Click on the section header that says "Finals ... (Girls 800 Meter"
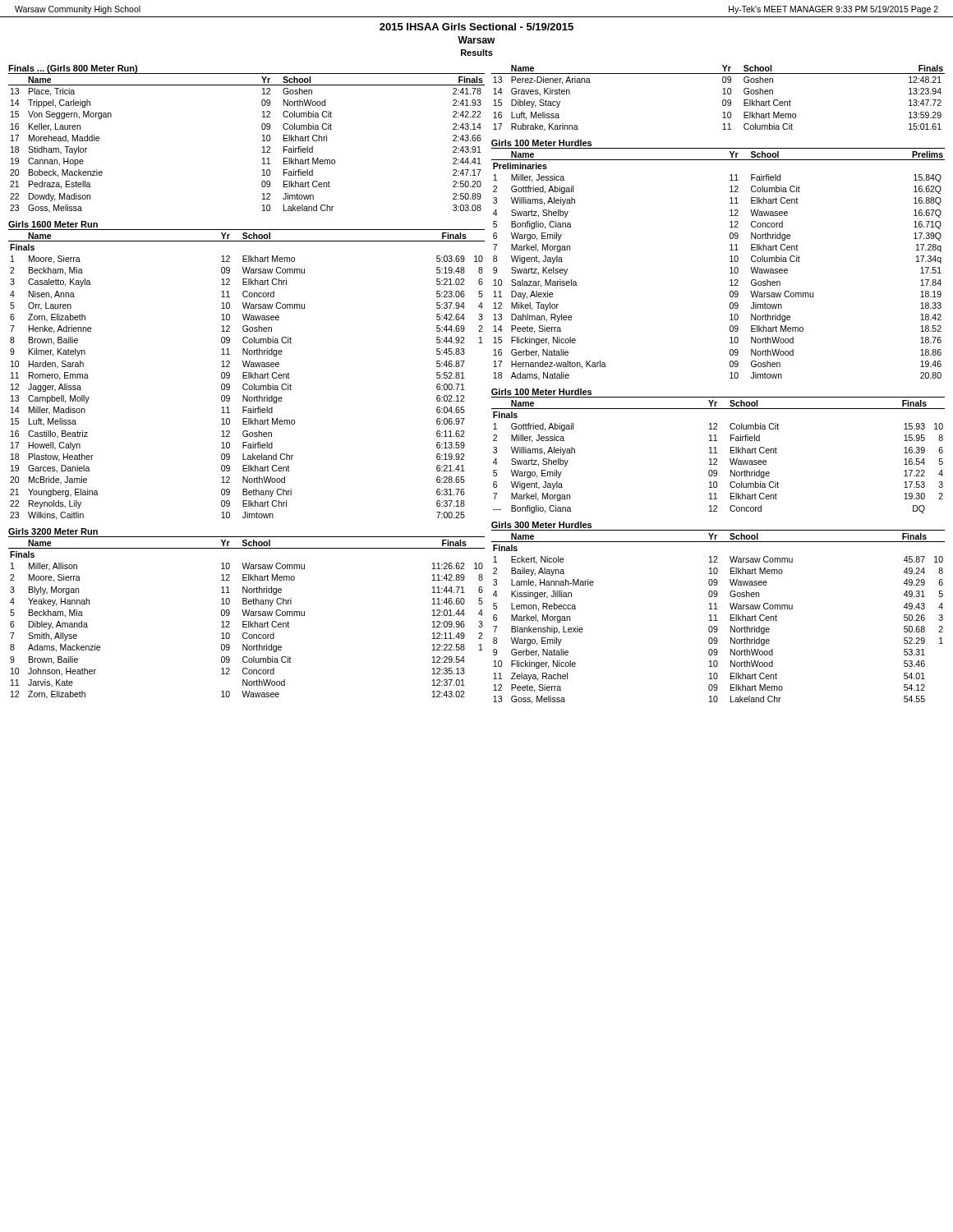Viewport: 953px width, 1232px height. 73,68
